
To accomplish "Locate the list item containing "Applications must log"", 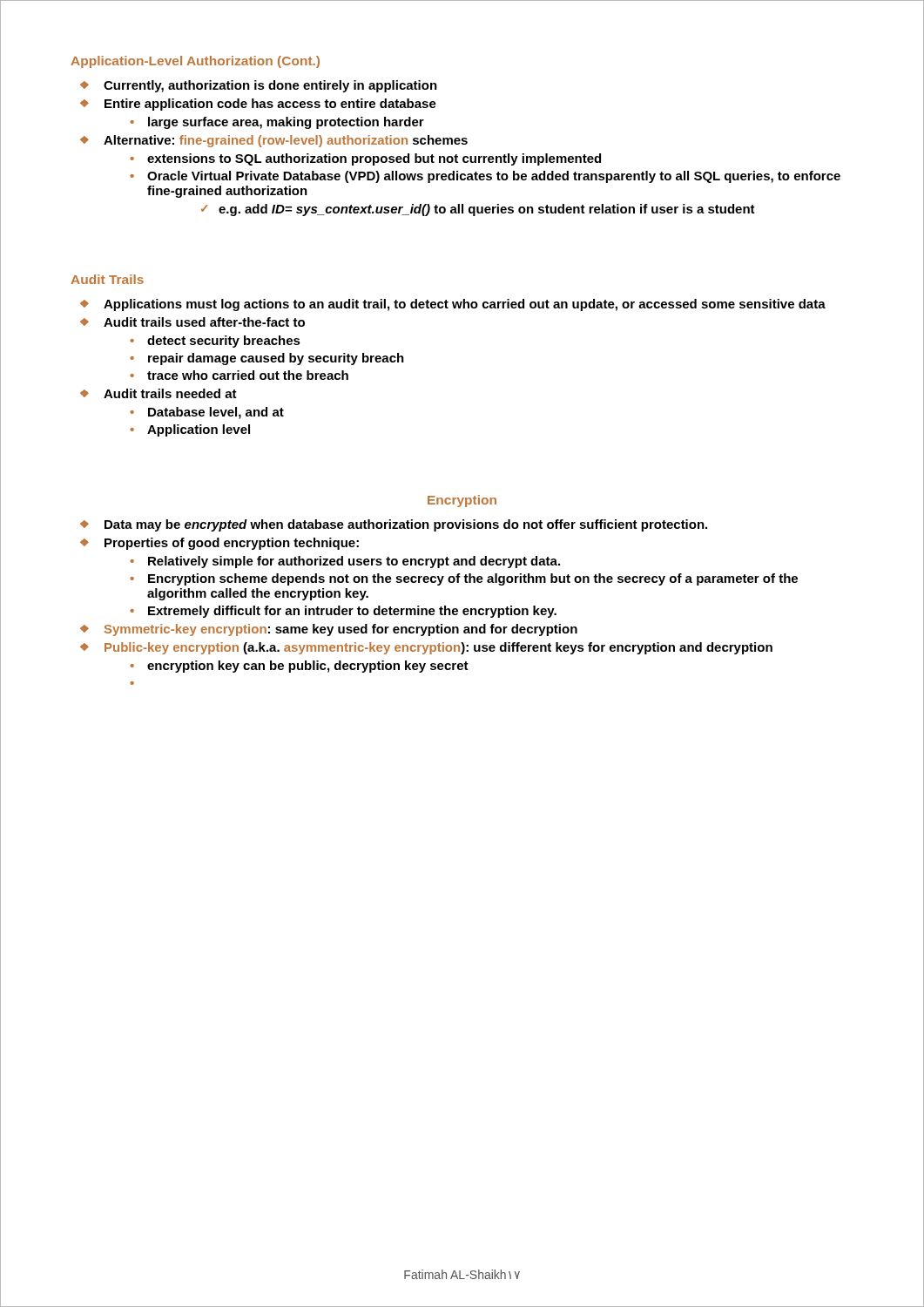I will point(464,304).
